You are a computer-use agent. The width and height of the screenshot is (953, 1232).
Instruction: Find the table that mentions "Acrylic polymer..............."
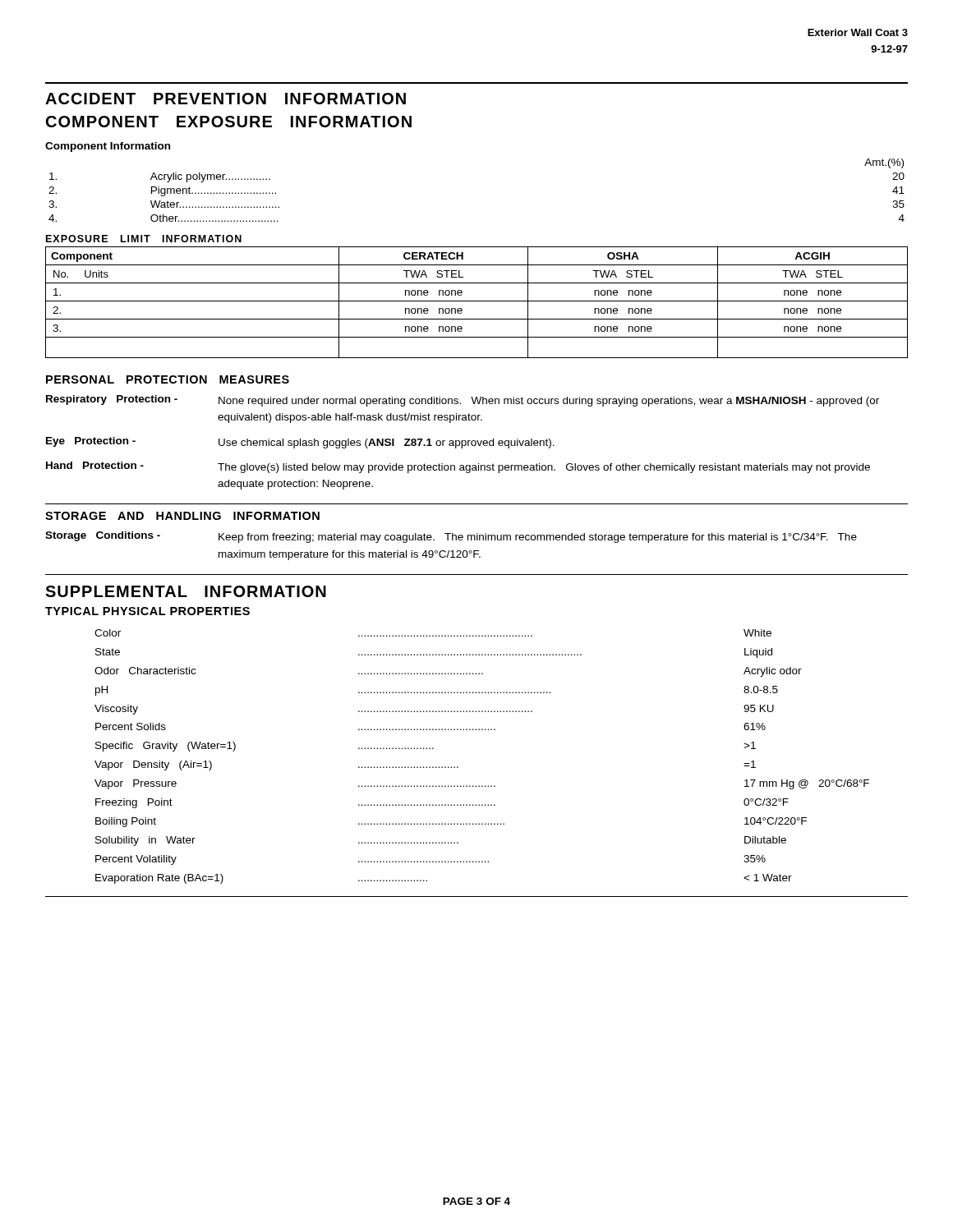476,190
